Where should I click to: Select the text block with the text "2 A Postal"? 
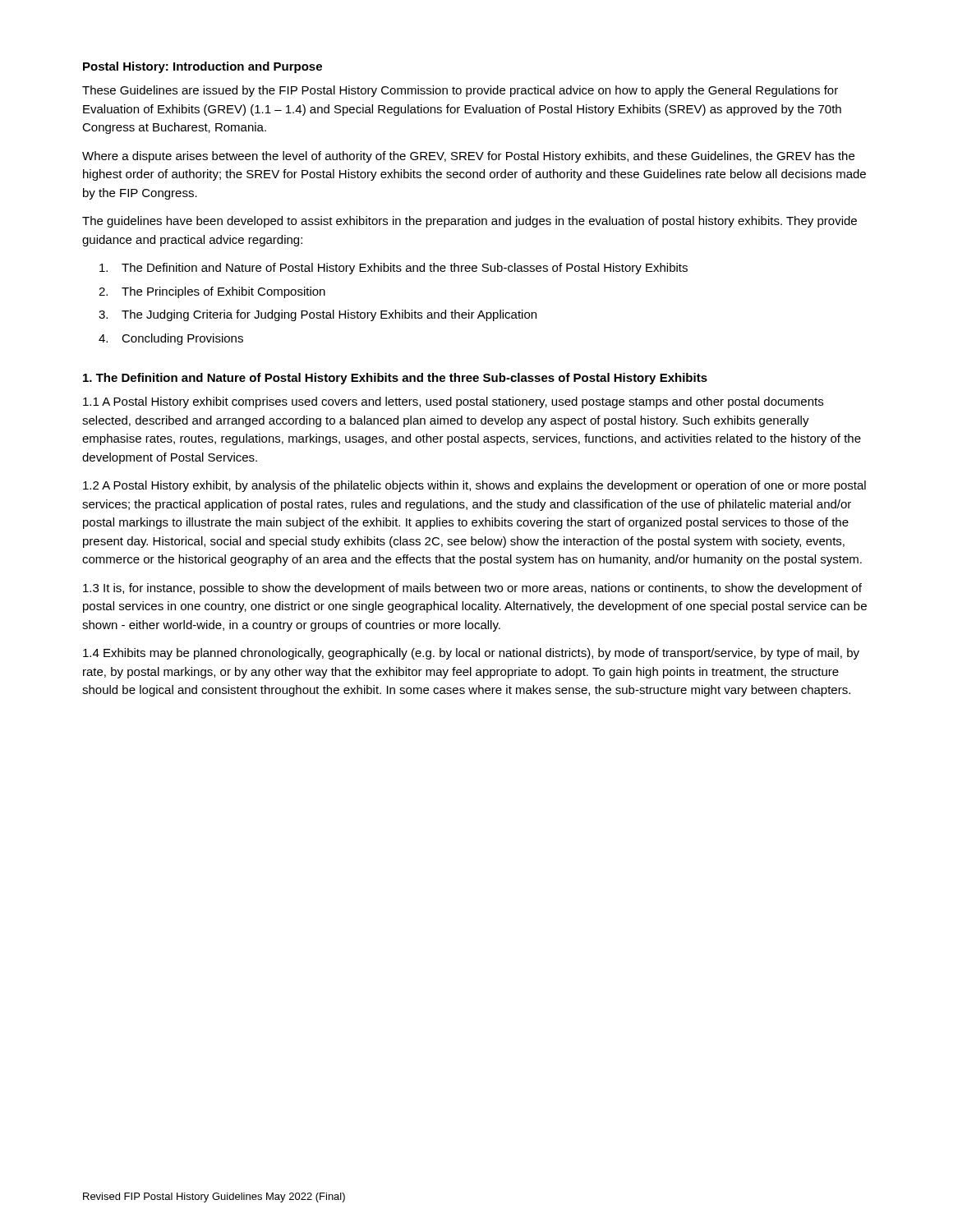(474, 522)
